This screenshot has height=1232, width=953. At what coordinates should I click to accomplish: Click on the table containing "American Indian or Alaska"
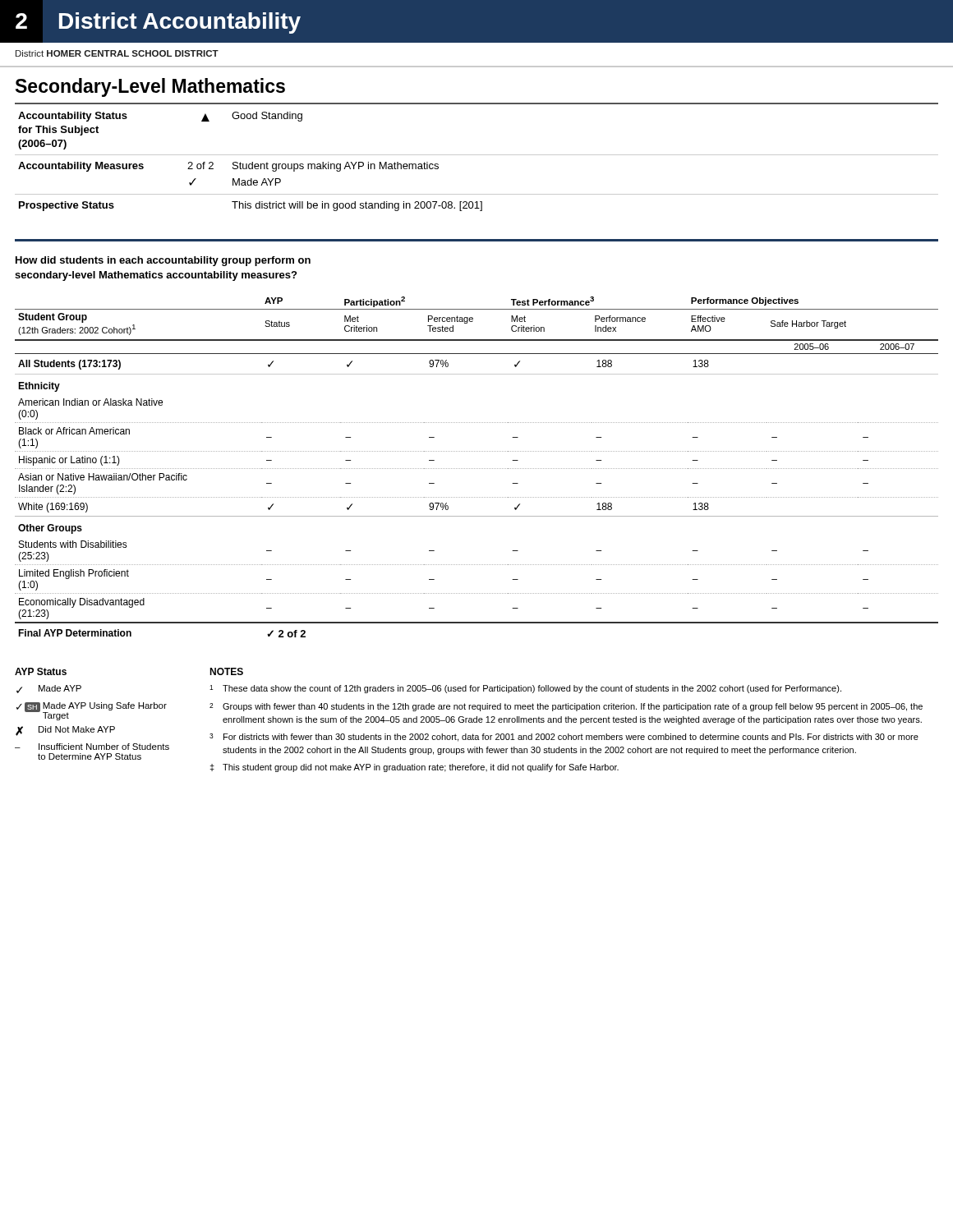click(476, 468)
